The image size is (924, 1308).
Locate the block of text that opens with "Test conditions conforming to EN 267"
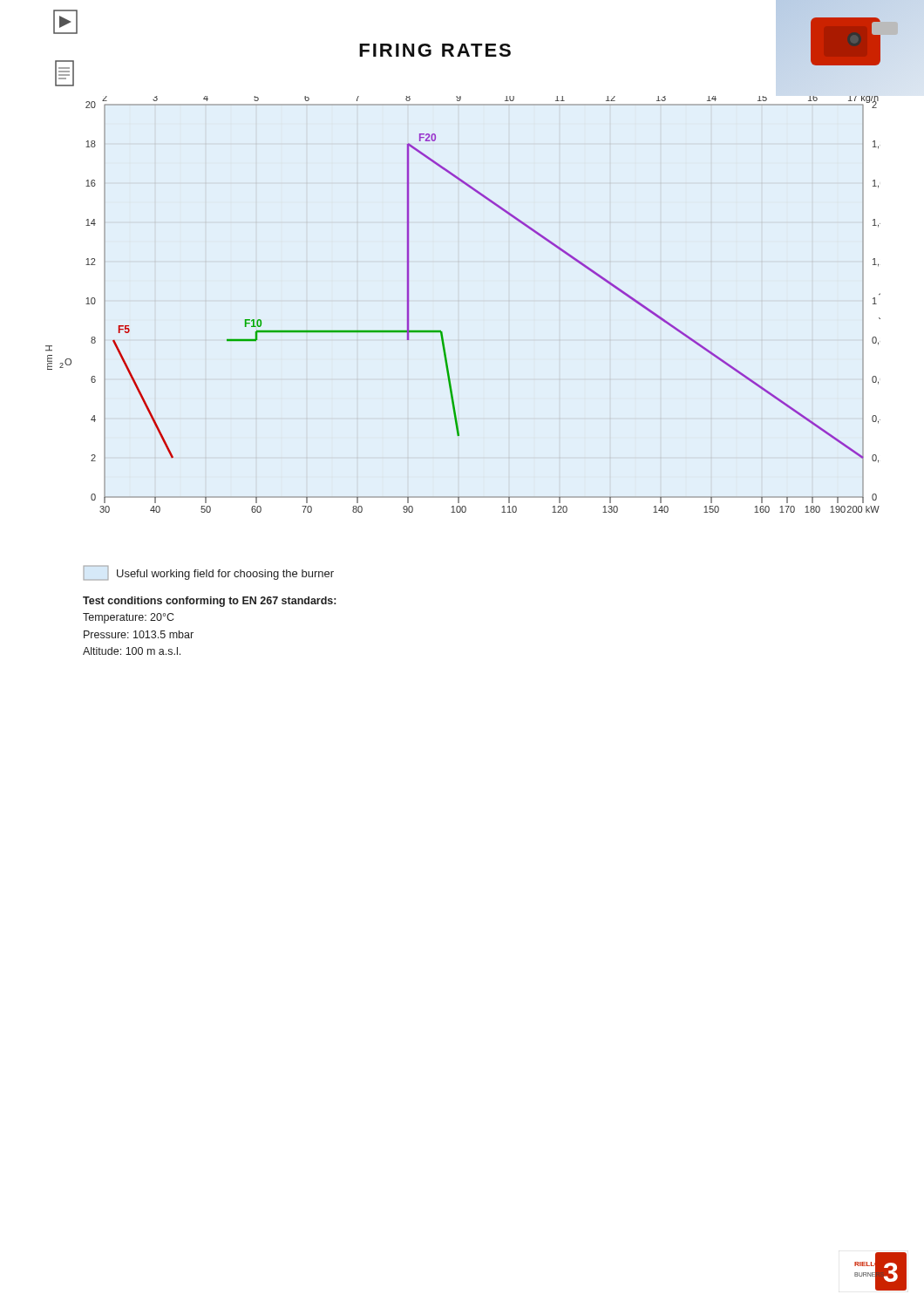[209, 602]
